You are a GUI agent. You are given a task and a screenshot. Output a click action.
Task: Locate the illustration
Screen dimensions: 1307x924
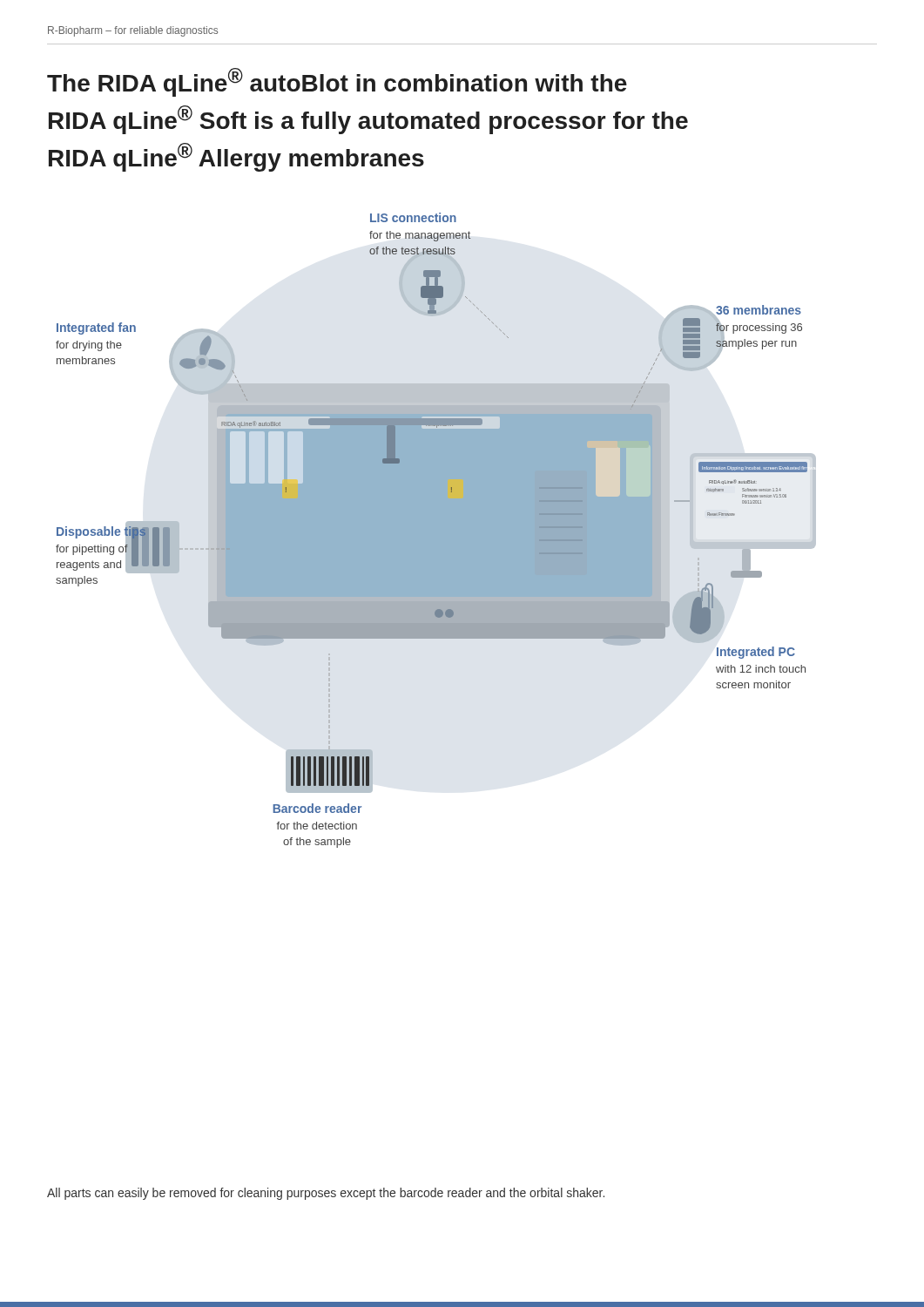[462, 540]
